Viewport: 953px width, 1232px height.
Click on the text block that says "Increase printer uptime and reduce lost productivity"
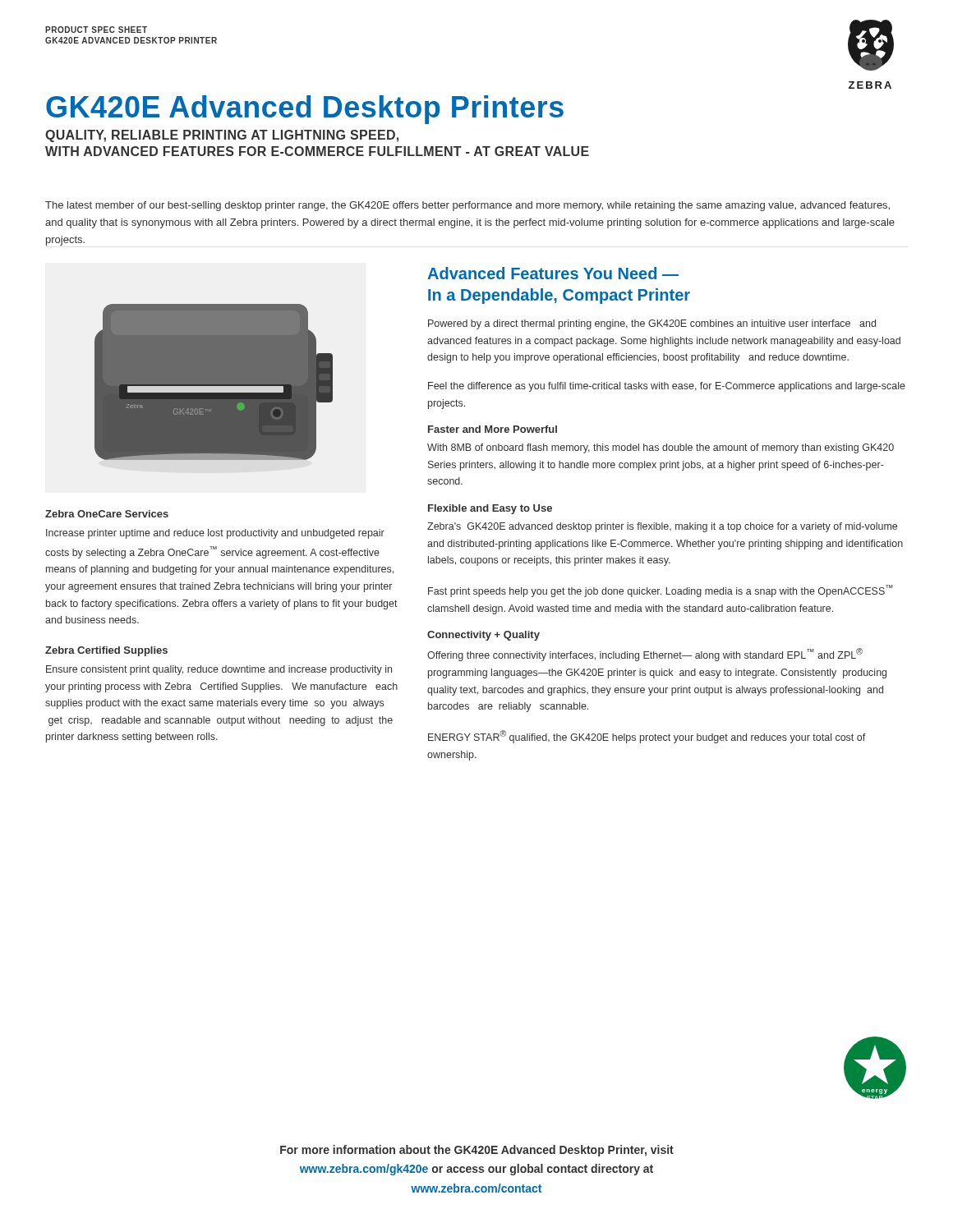point(222,577)
